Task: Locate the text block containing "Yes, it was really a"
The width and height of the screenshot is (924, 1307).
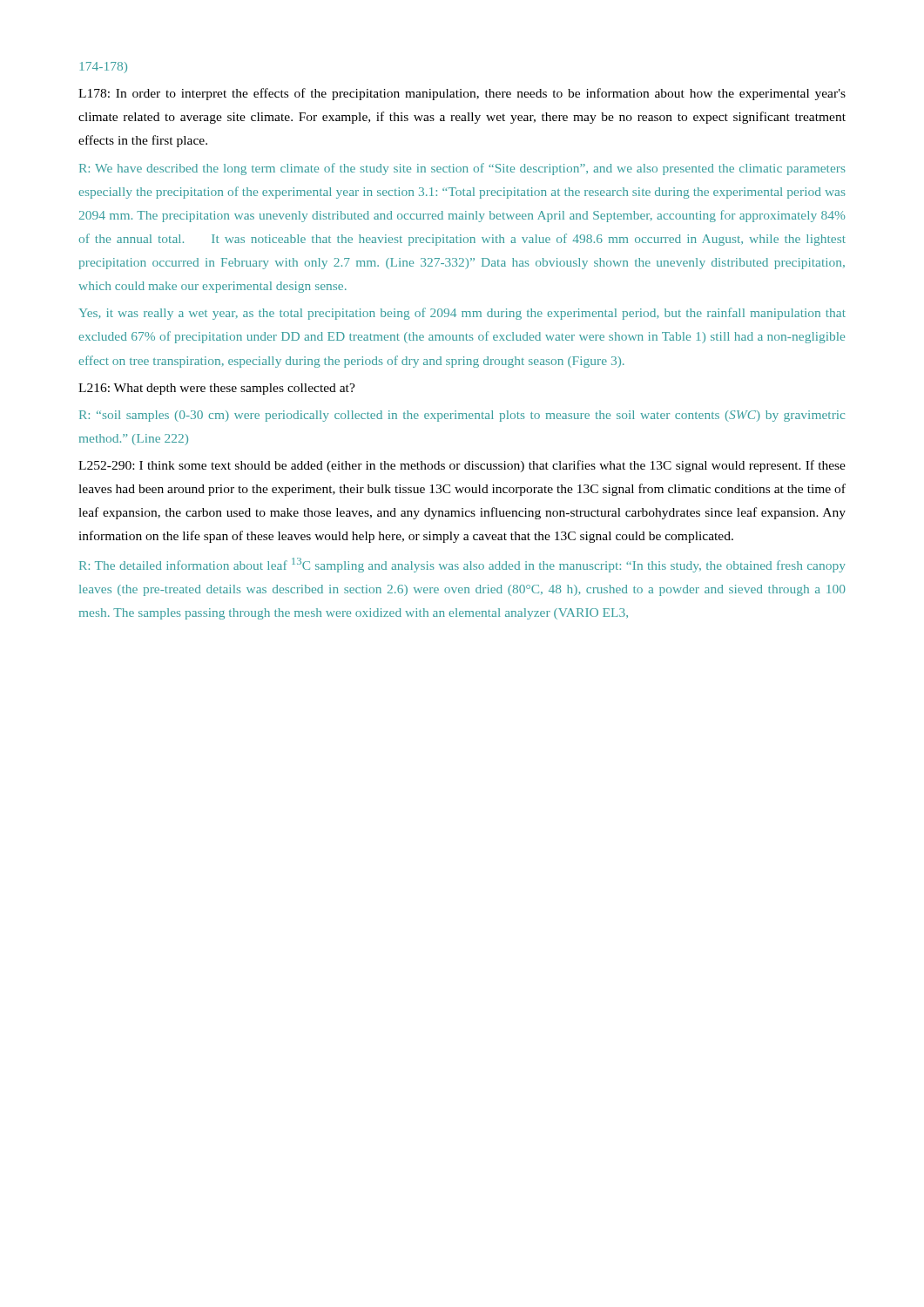Action: [x=462, y=336]
